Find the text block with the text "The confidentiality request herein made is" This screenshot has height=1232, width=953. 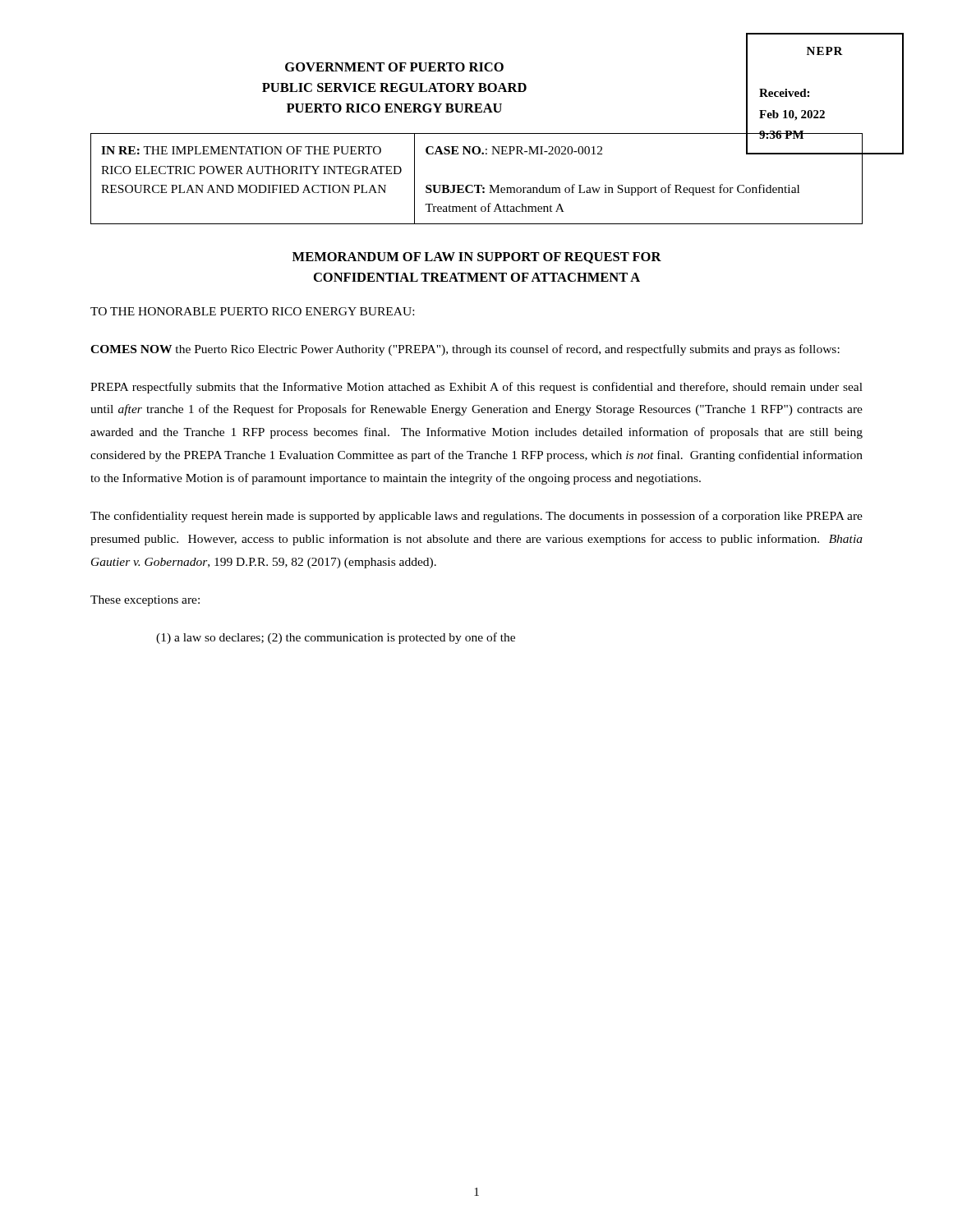[x=476, y=539]
